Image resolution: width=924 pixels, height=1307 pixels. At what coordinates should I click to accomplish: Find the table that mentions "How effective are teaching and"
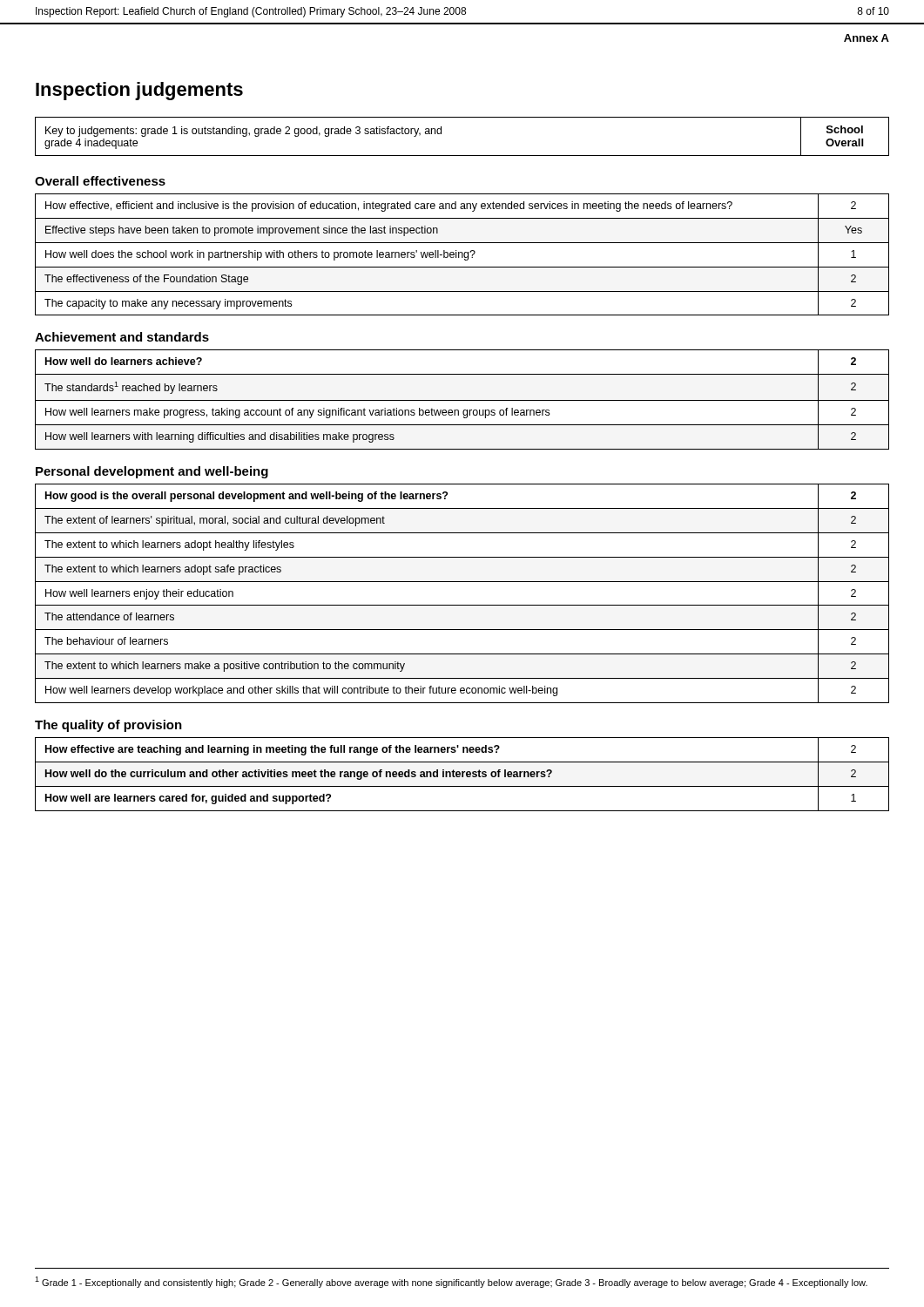(462, 774)
